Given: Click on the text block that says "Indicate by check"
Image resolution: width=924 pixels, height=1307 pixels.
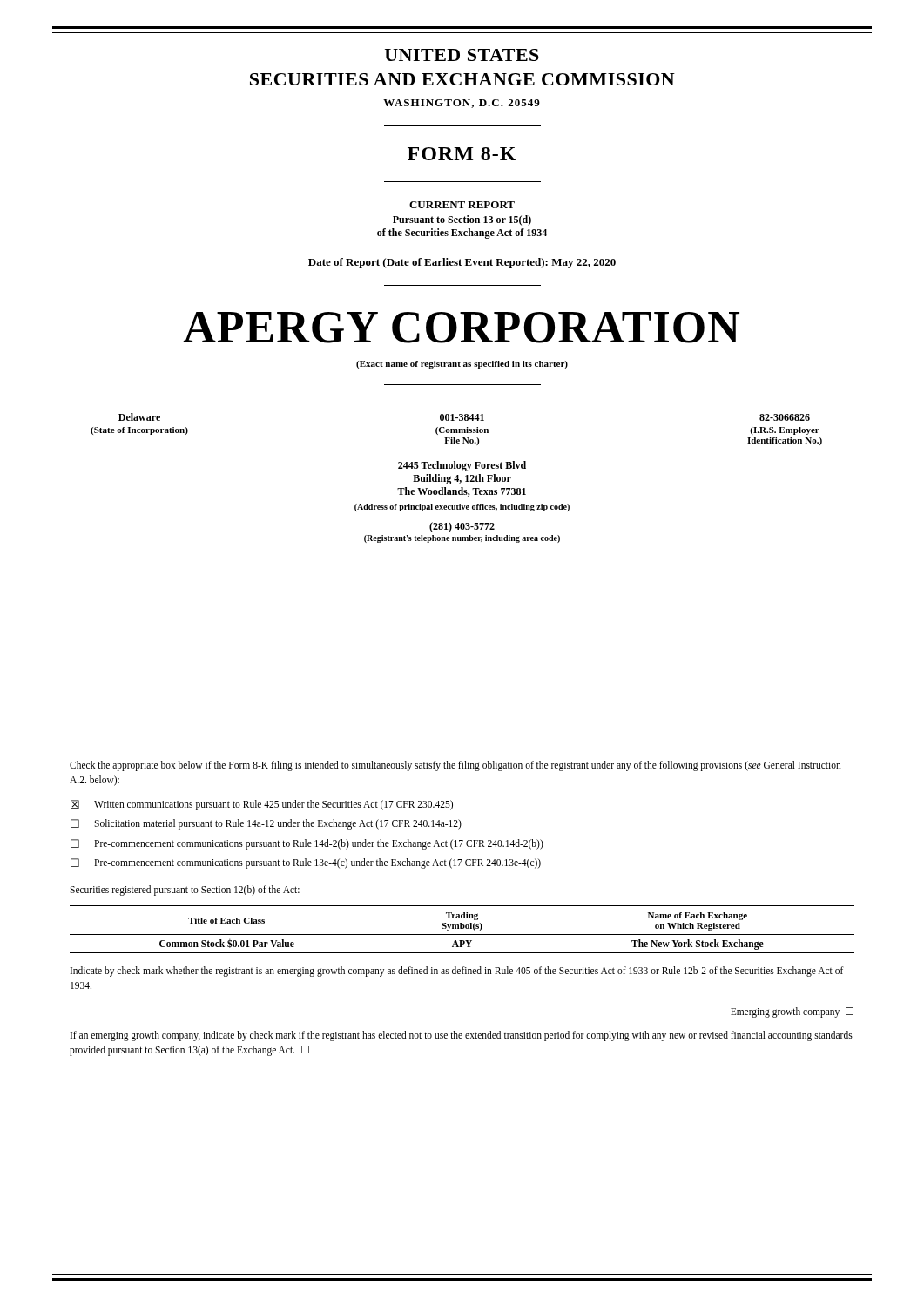Looking at the screenshot, I should click(x=456, y=978).
